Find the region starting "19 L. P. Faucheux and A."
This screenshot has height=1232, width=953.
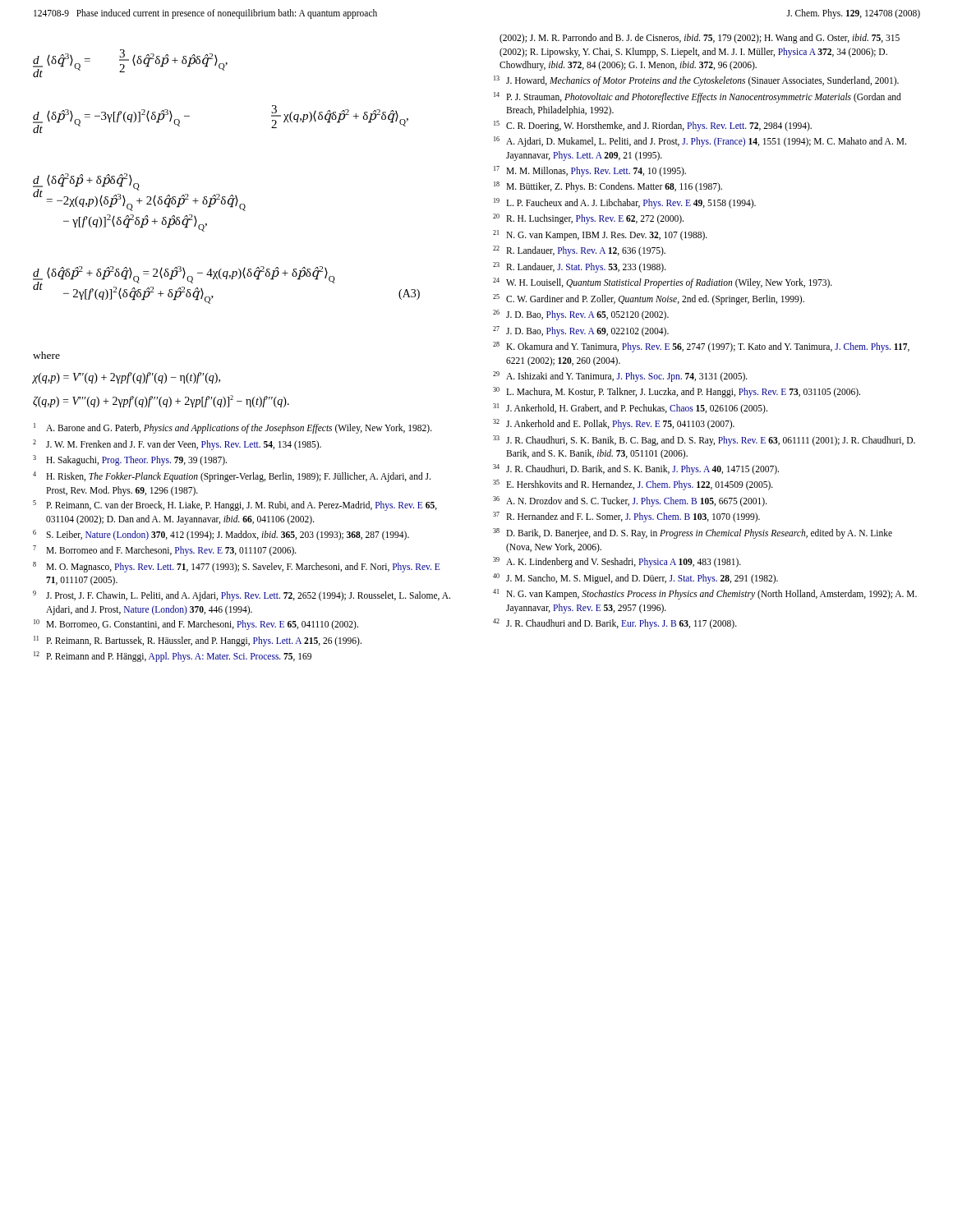(x=625, y=203)
